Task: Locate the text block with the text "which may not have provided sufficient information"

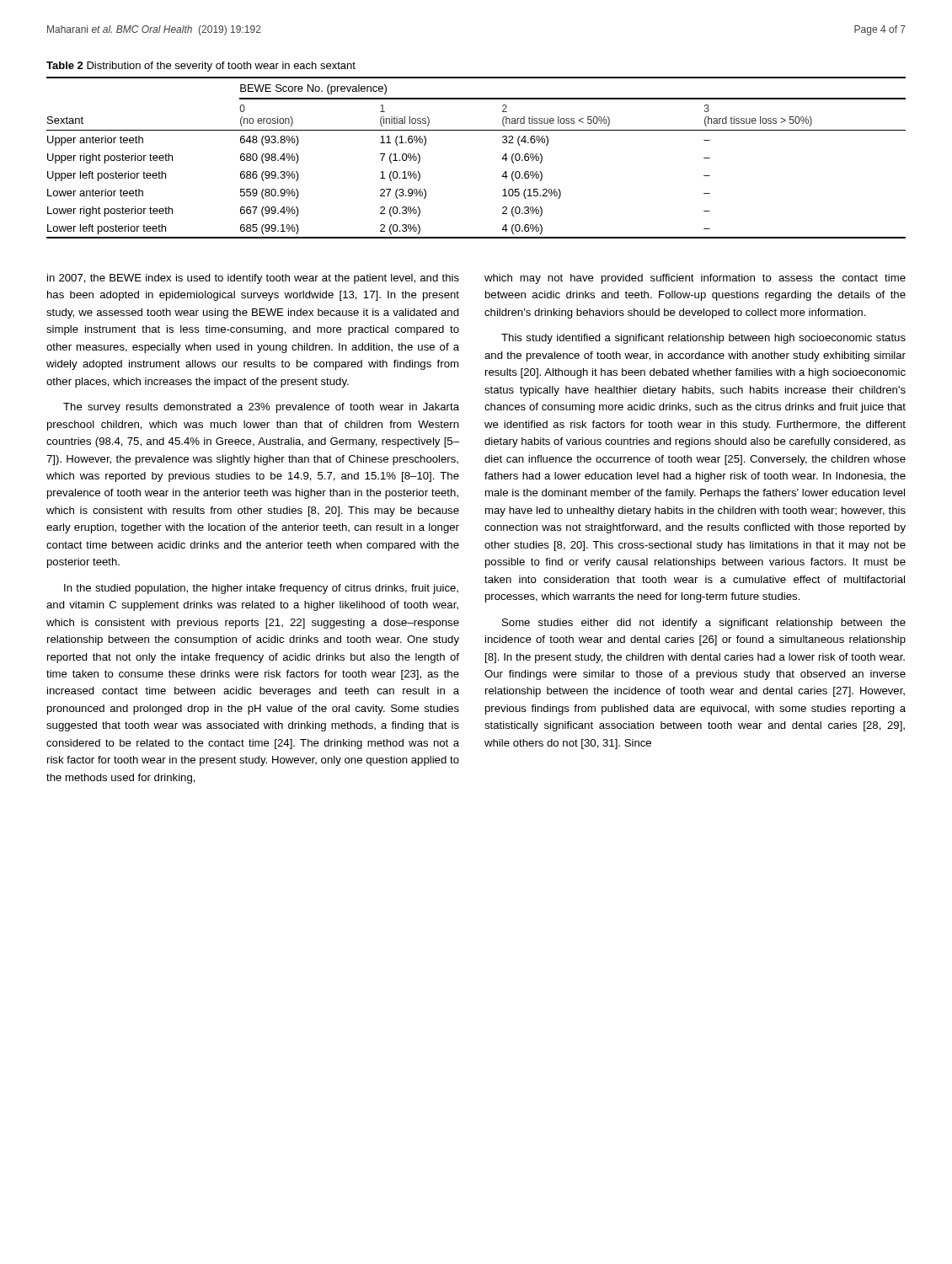Action: tap(695, 511)
